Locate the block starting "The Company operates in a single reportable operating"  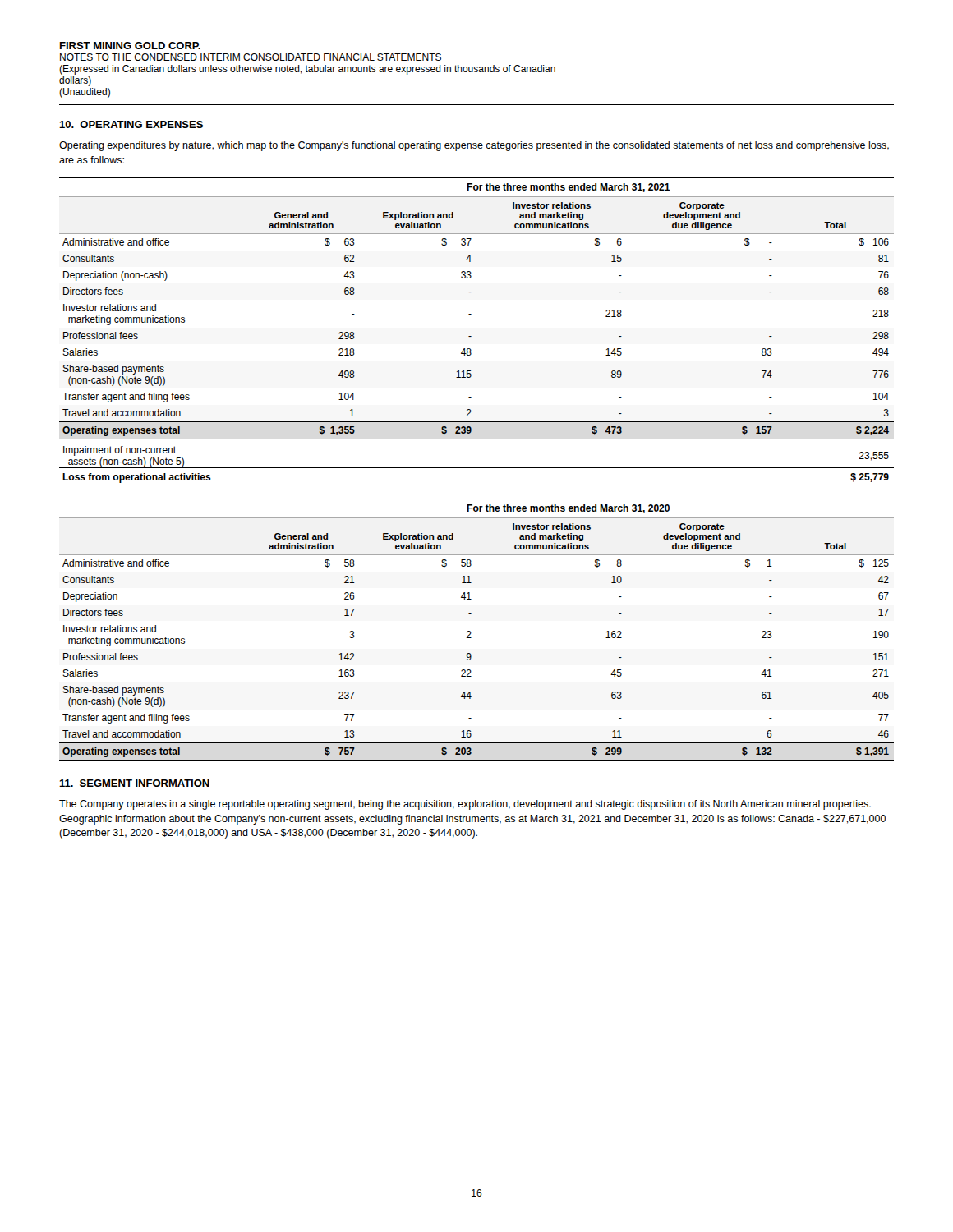pos(473,818)
